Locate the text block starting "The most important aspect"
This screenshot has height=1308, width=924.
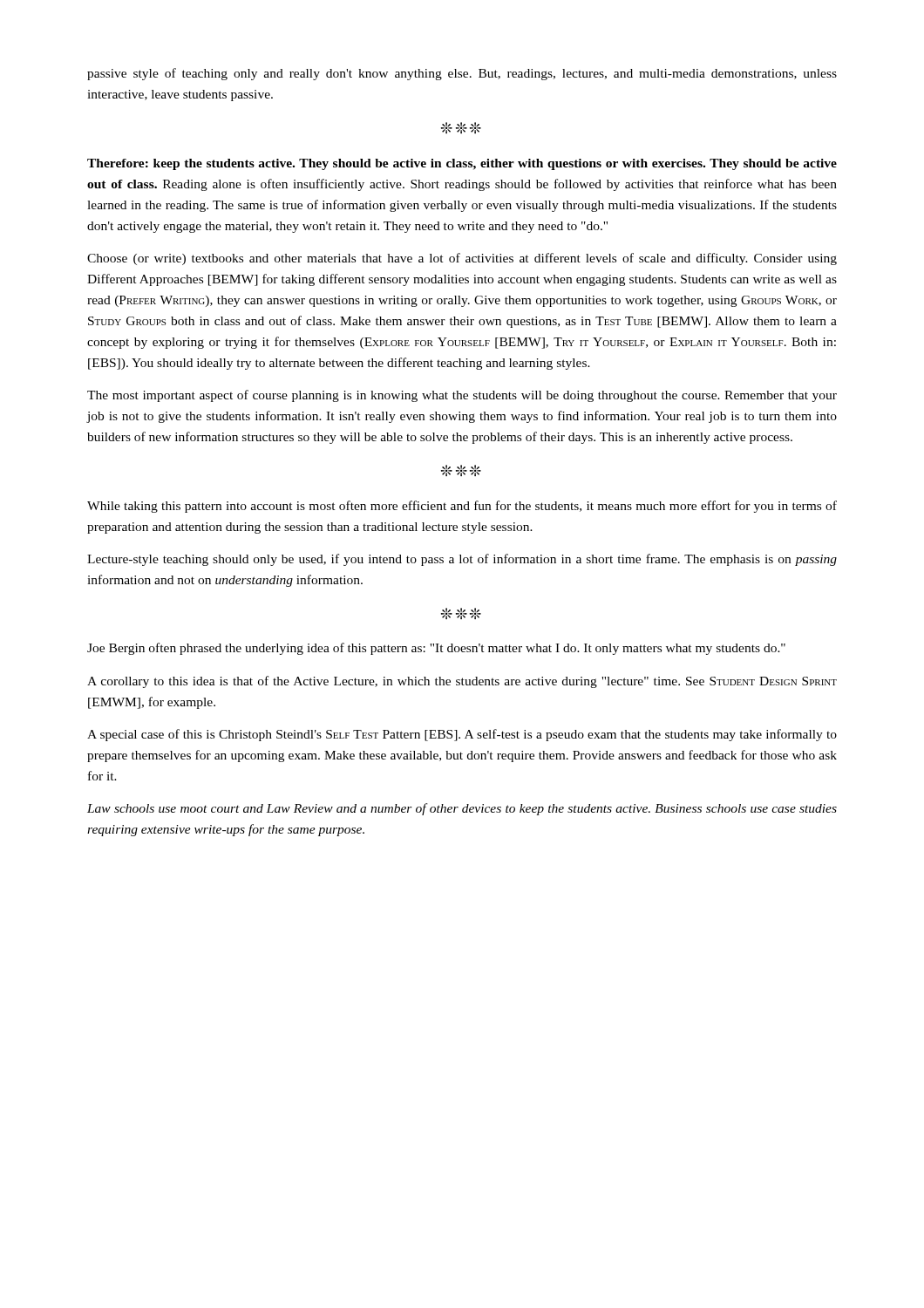pyautogui.click(x=462, y=416)
